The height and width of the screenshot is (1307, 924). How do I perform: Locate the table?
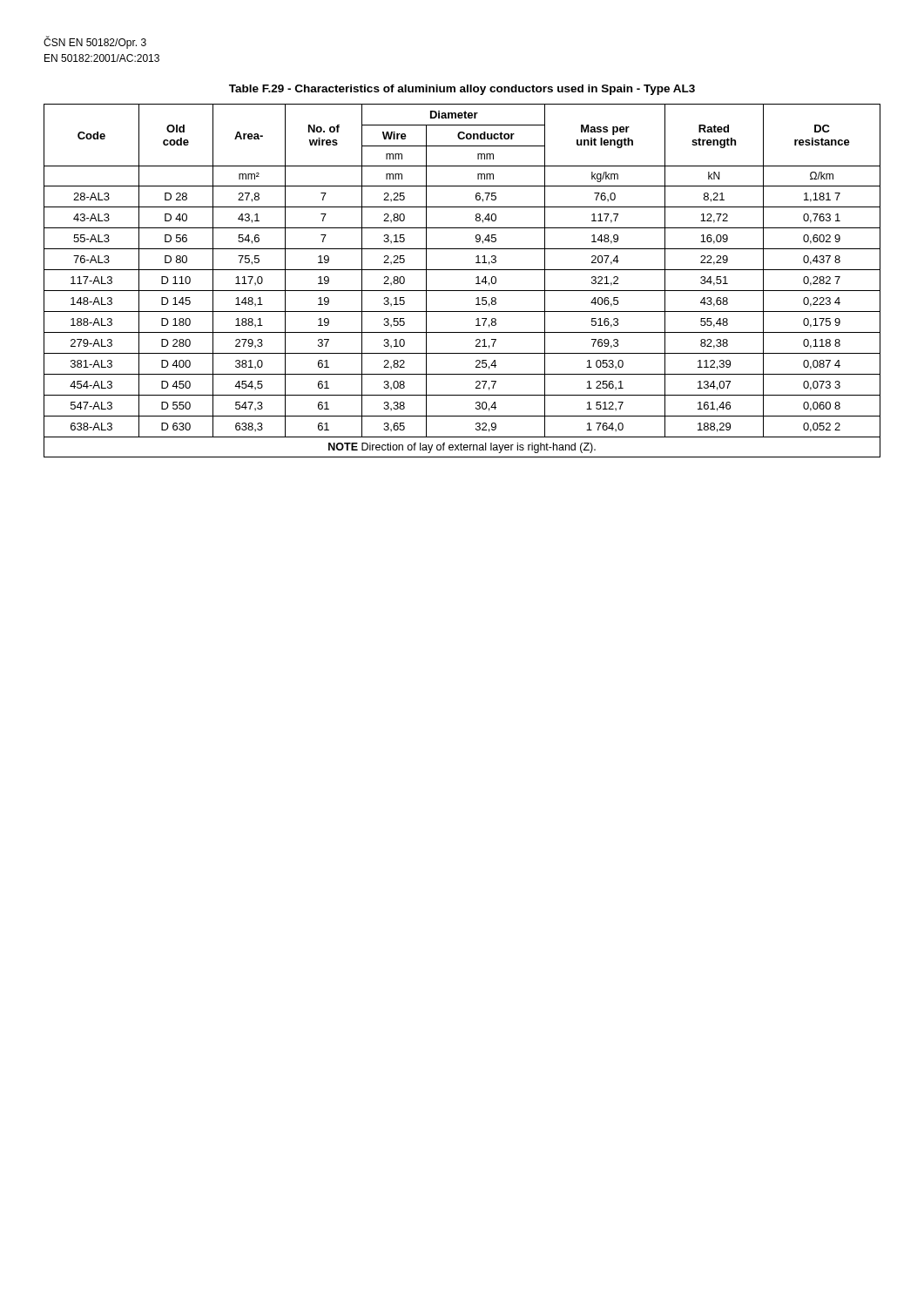462,281
